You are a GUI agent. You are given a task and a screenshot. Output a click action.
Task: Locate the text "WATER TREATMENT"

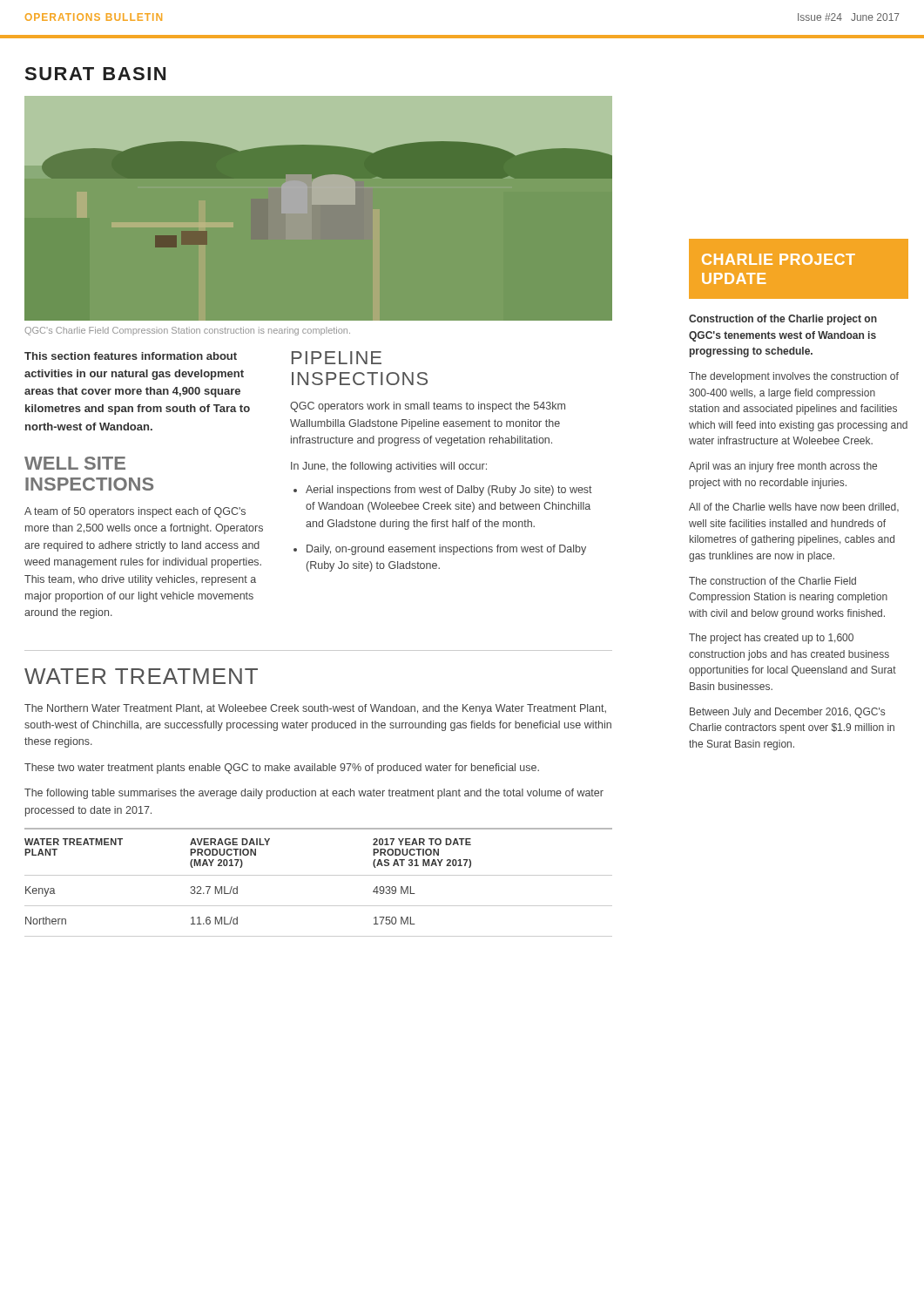[142, 676]
